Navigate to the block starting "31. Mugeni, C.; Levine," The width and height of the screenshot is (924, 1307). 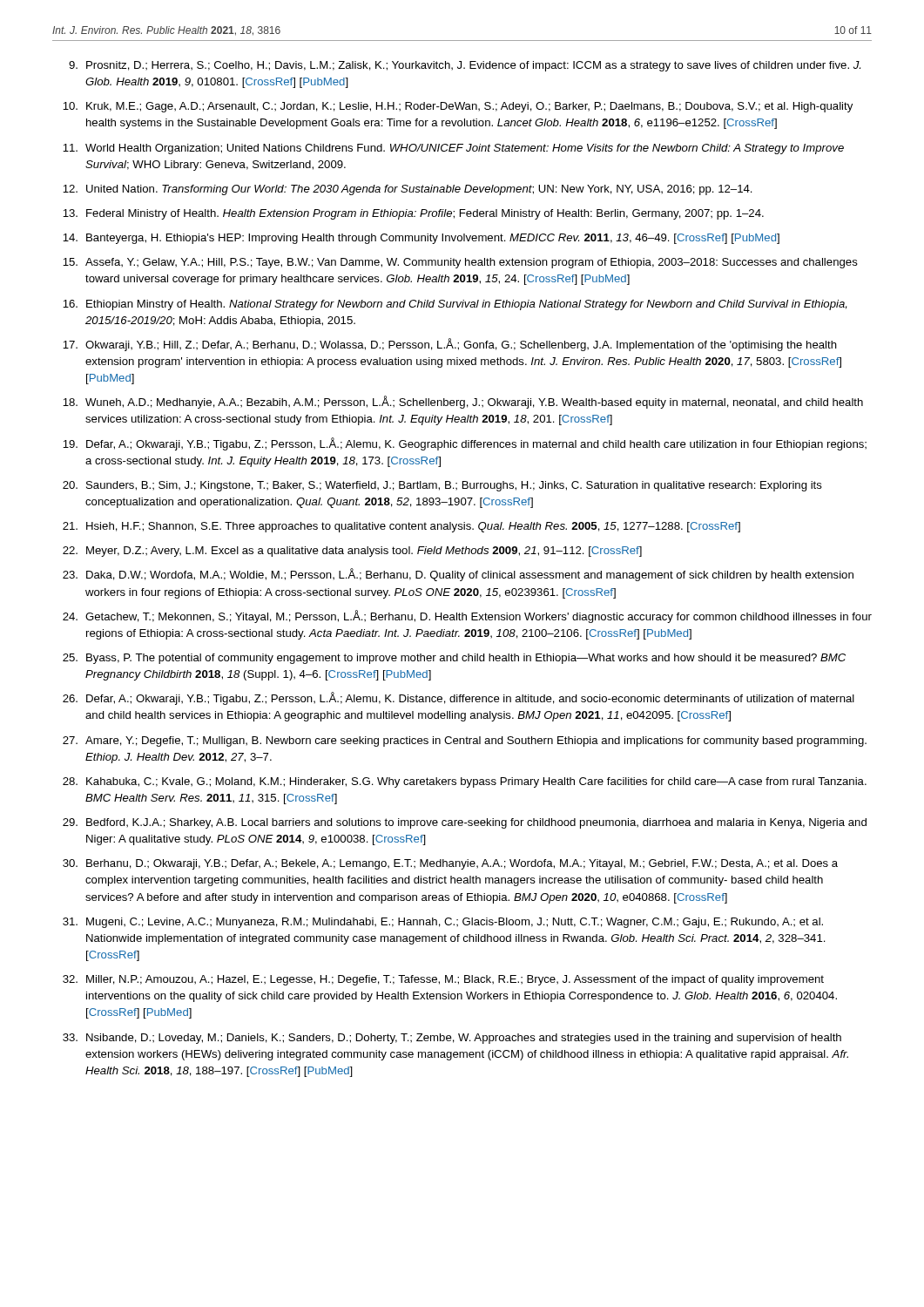462,938
